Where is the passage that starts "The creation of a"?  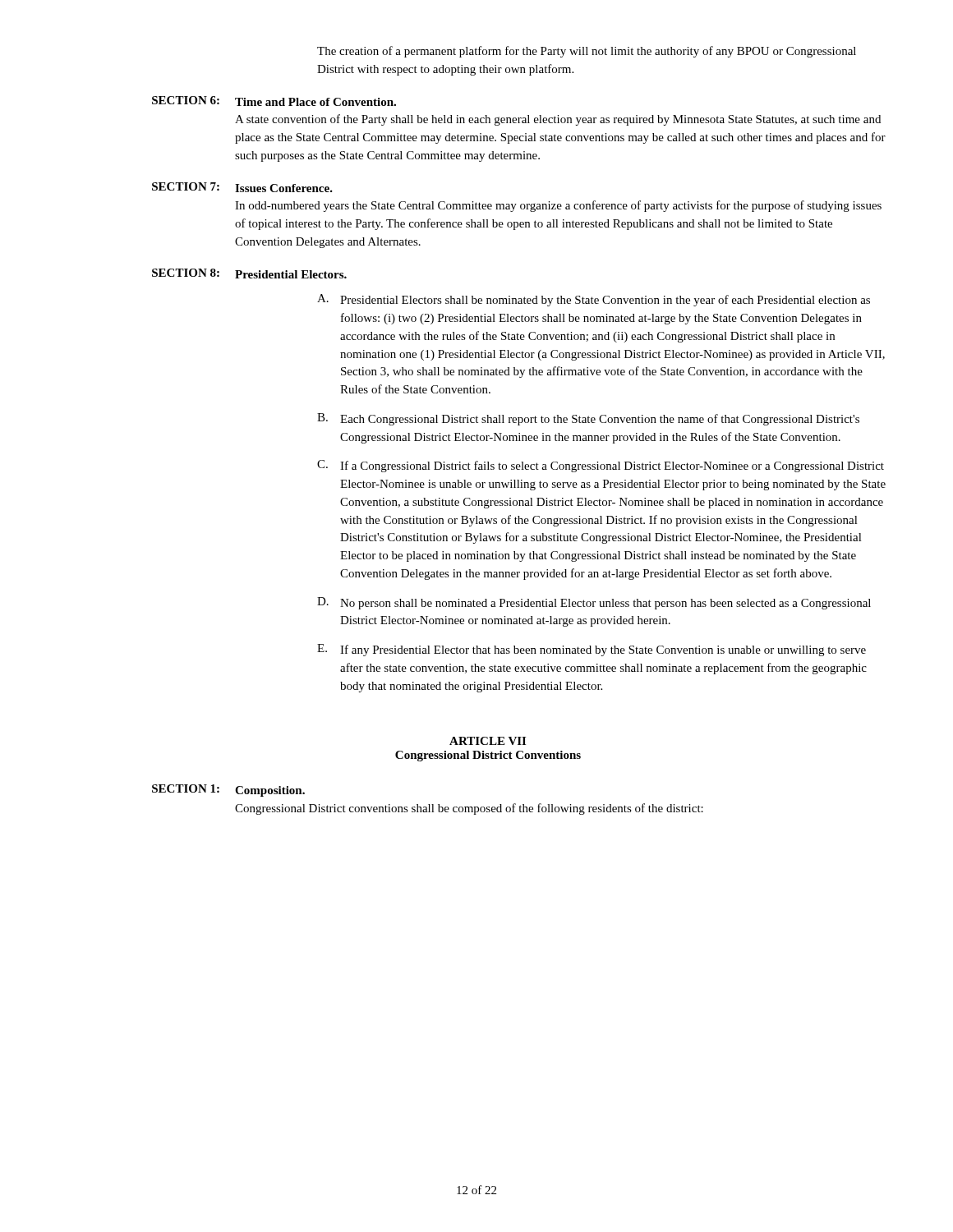tap(587, 60)
